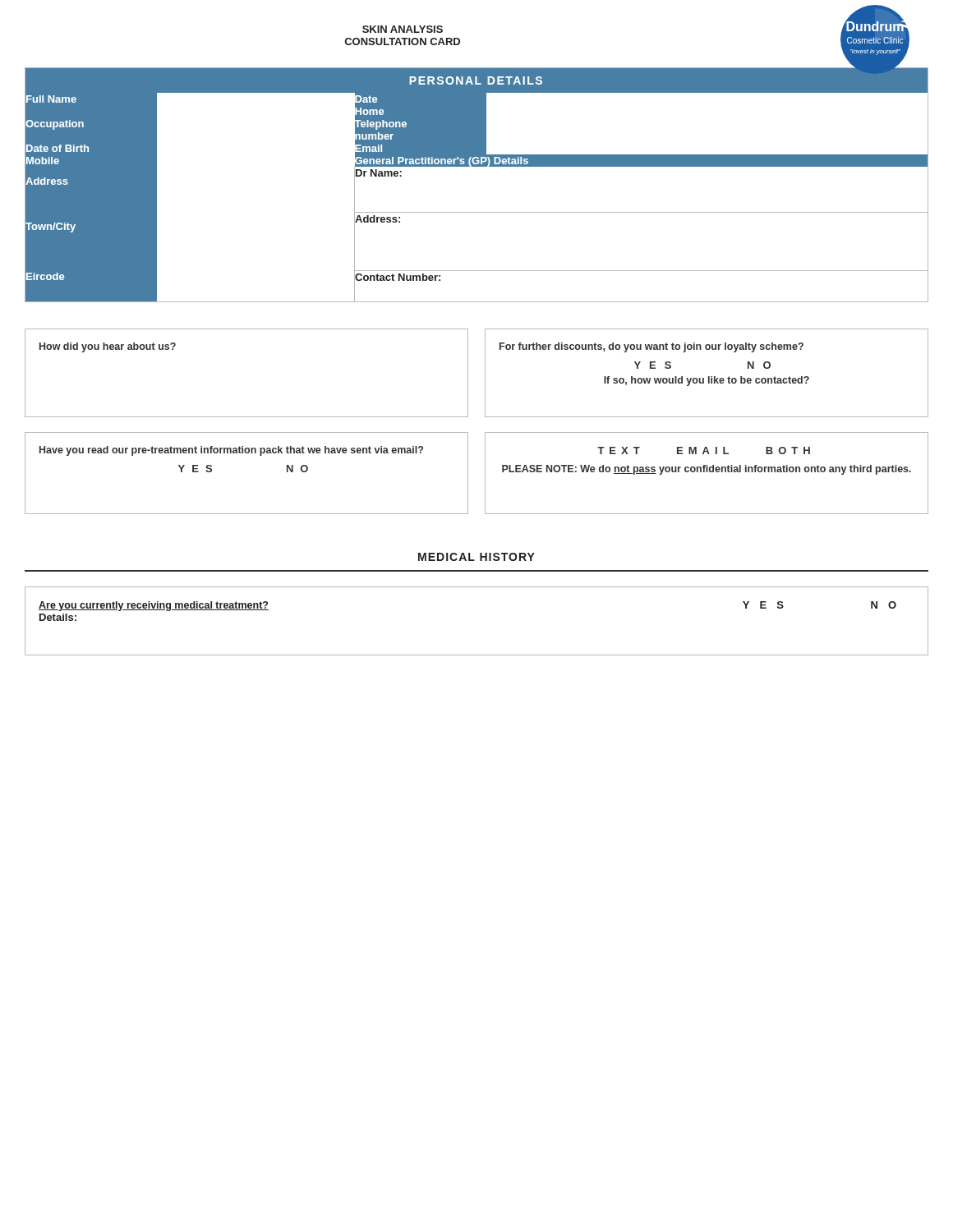Screen dimensions: 1232x953
Task: Find the logo
Action: point(861,40)
